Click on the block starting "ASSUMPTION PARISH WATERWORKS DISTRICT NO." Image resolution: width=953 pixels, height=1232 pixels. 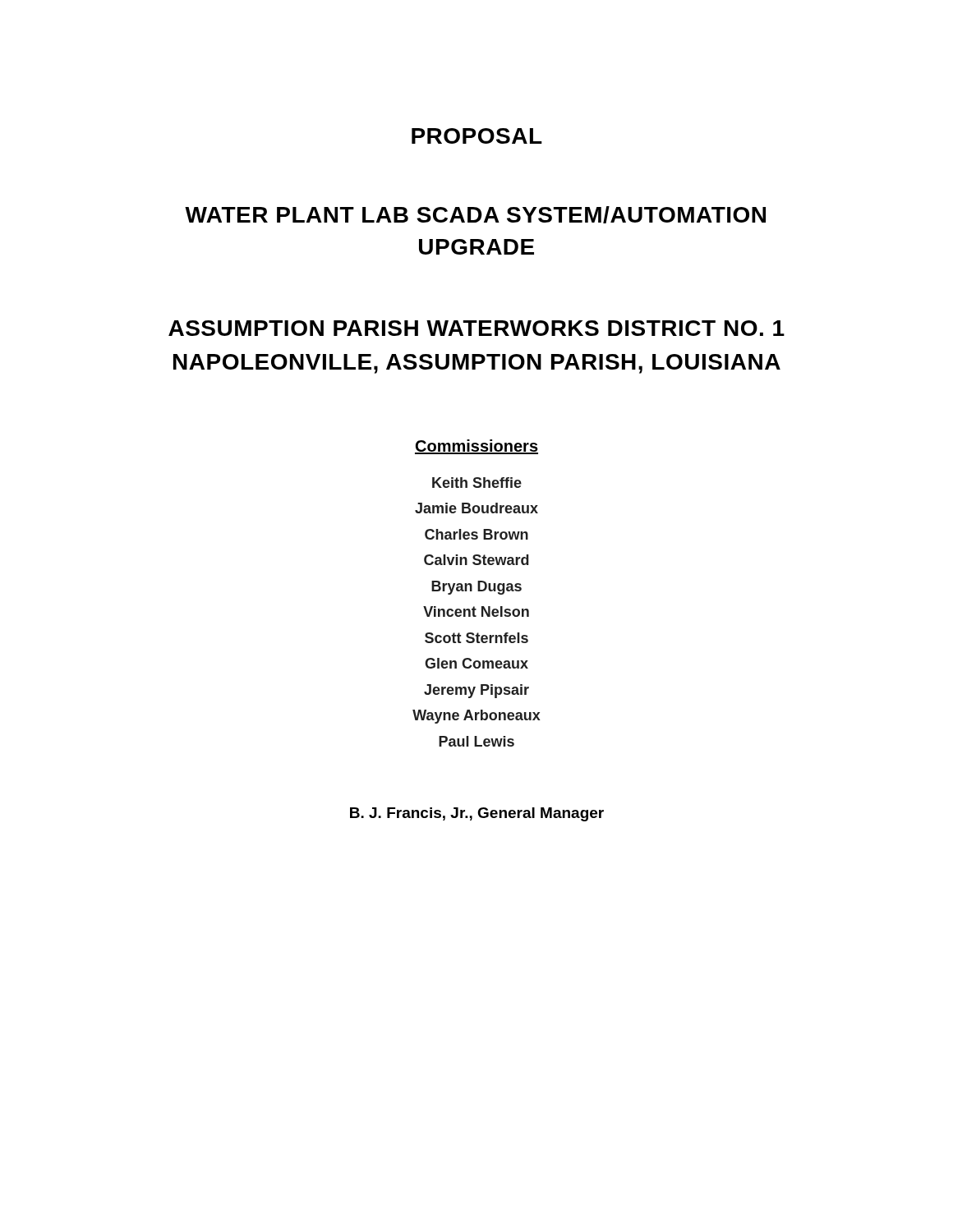(476, 345)
